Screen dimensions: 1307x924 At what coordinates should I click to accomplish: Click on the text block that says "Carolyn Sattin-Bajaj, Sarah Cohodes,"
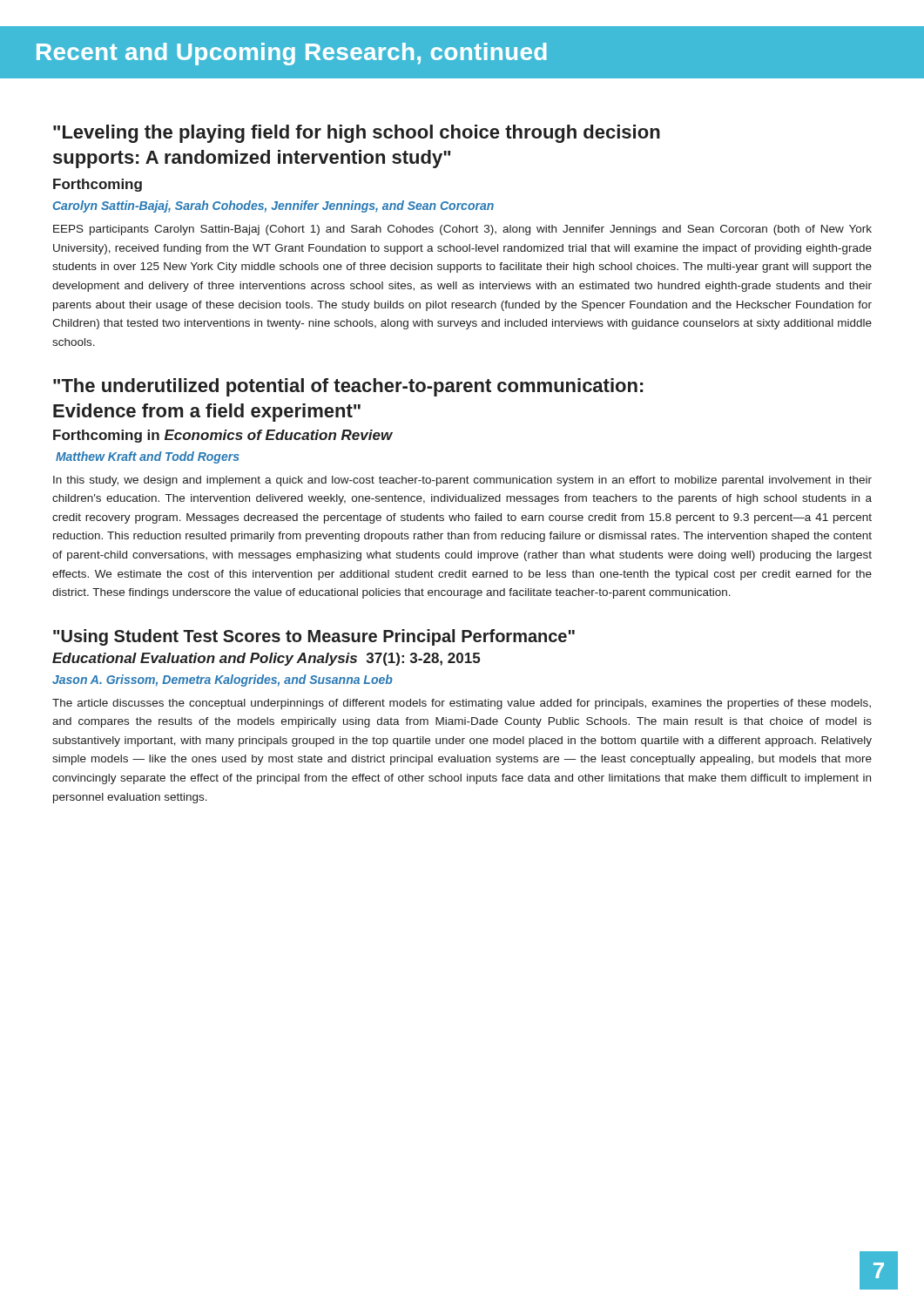pos(273,206)
